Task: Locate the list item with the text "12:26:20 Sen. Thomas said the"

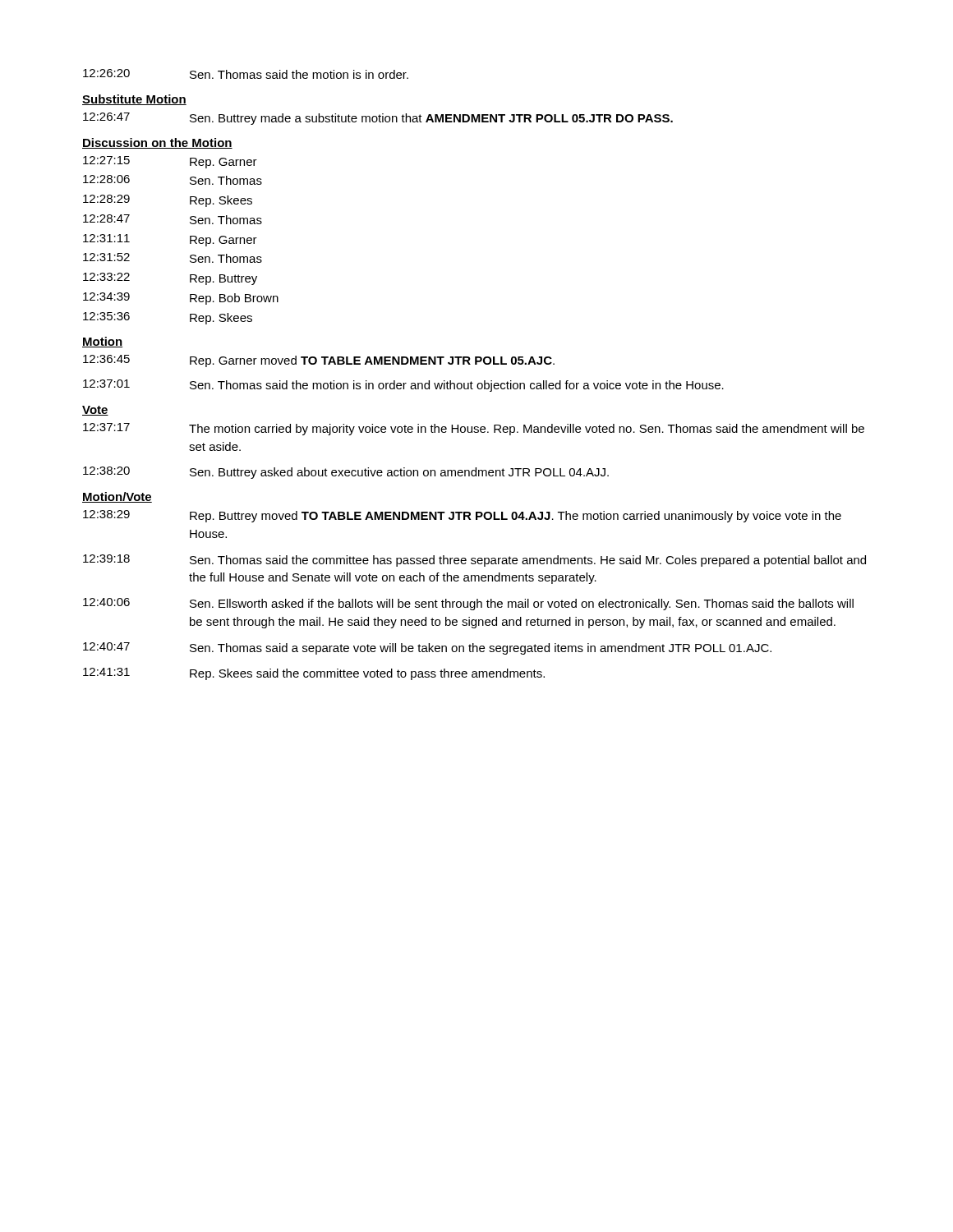Action: tap(246, 74)
